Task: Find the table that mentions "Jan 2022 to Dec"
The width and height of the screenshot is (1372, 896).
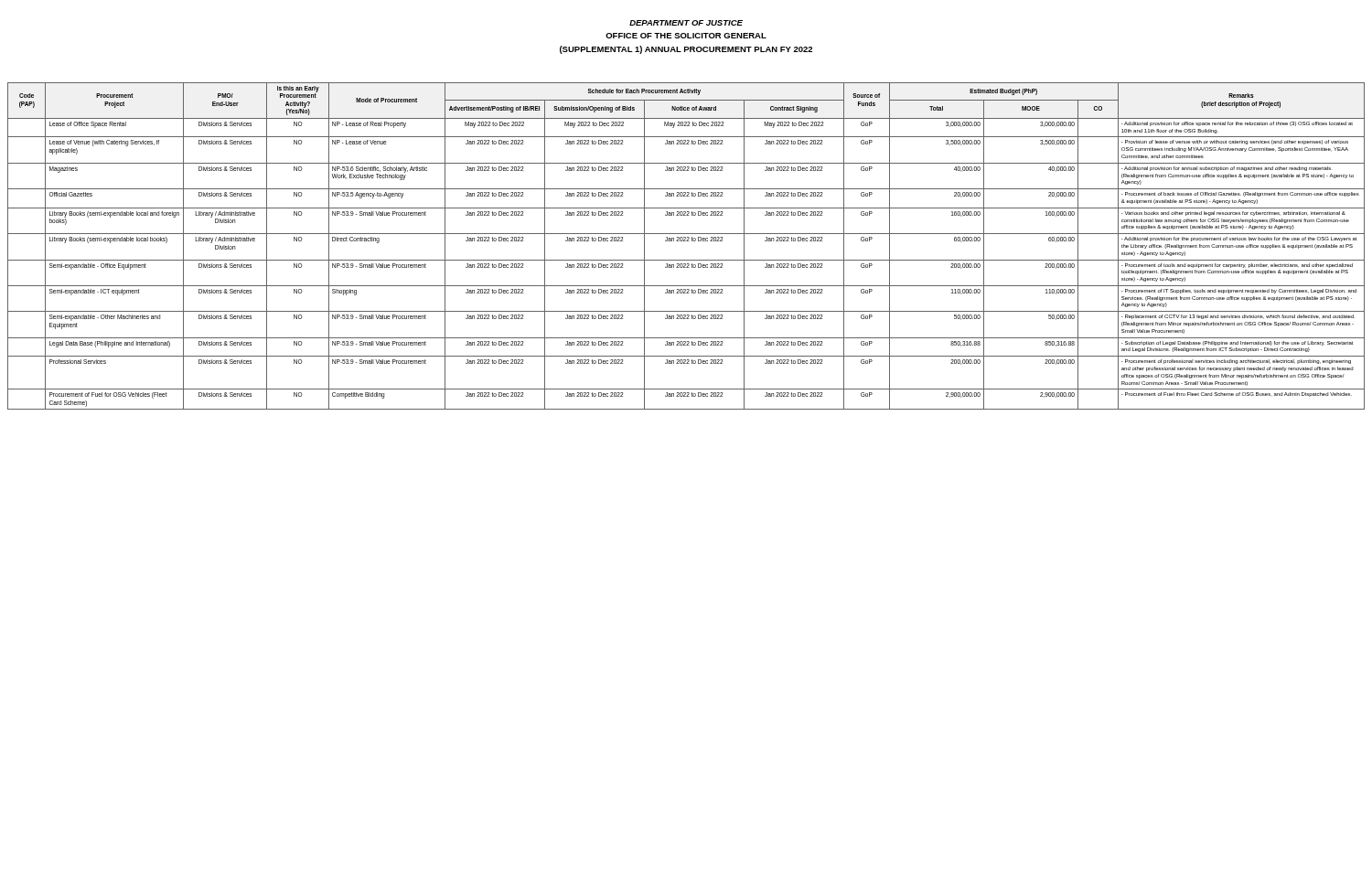Action: point(686,246)
